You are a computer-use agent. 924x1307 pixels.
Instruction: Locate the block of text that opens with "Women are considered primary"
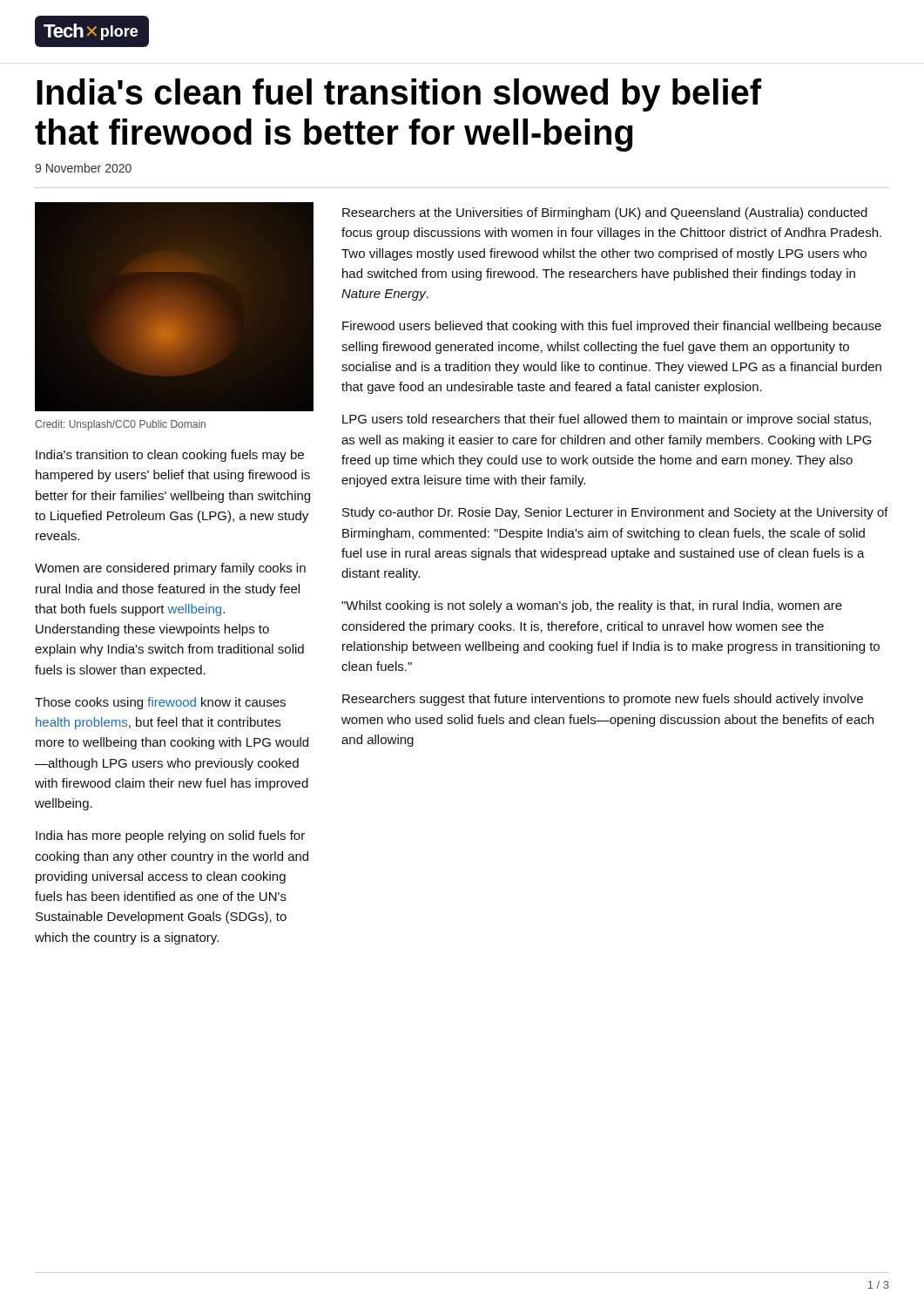pyautogui.click(x=174, y=619)
